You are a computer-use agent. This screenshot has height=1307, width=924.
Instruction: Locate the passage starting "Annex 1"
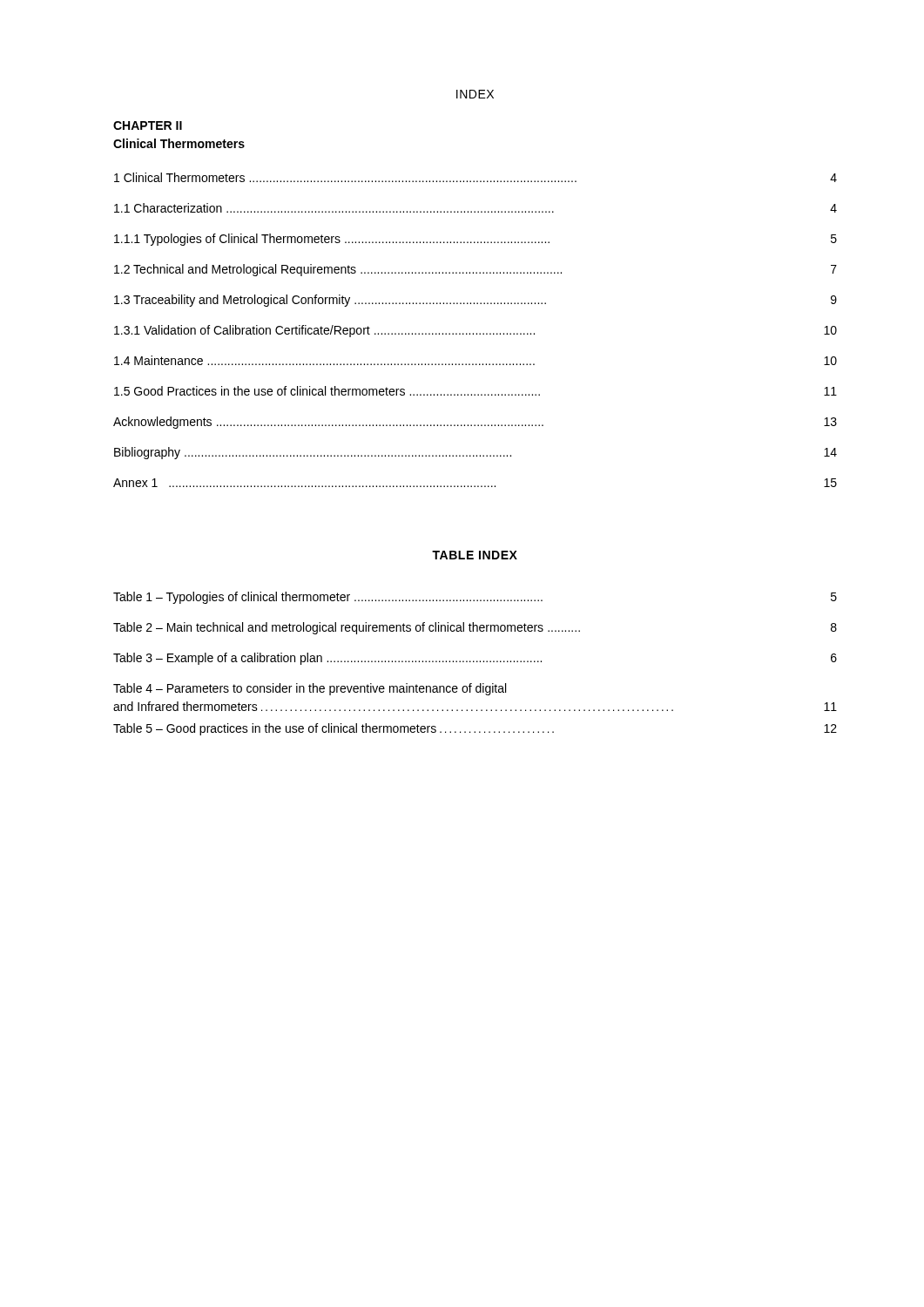(475, 484)
